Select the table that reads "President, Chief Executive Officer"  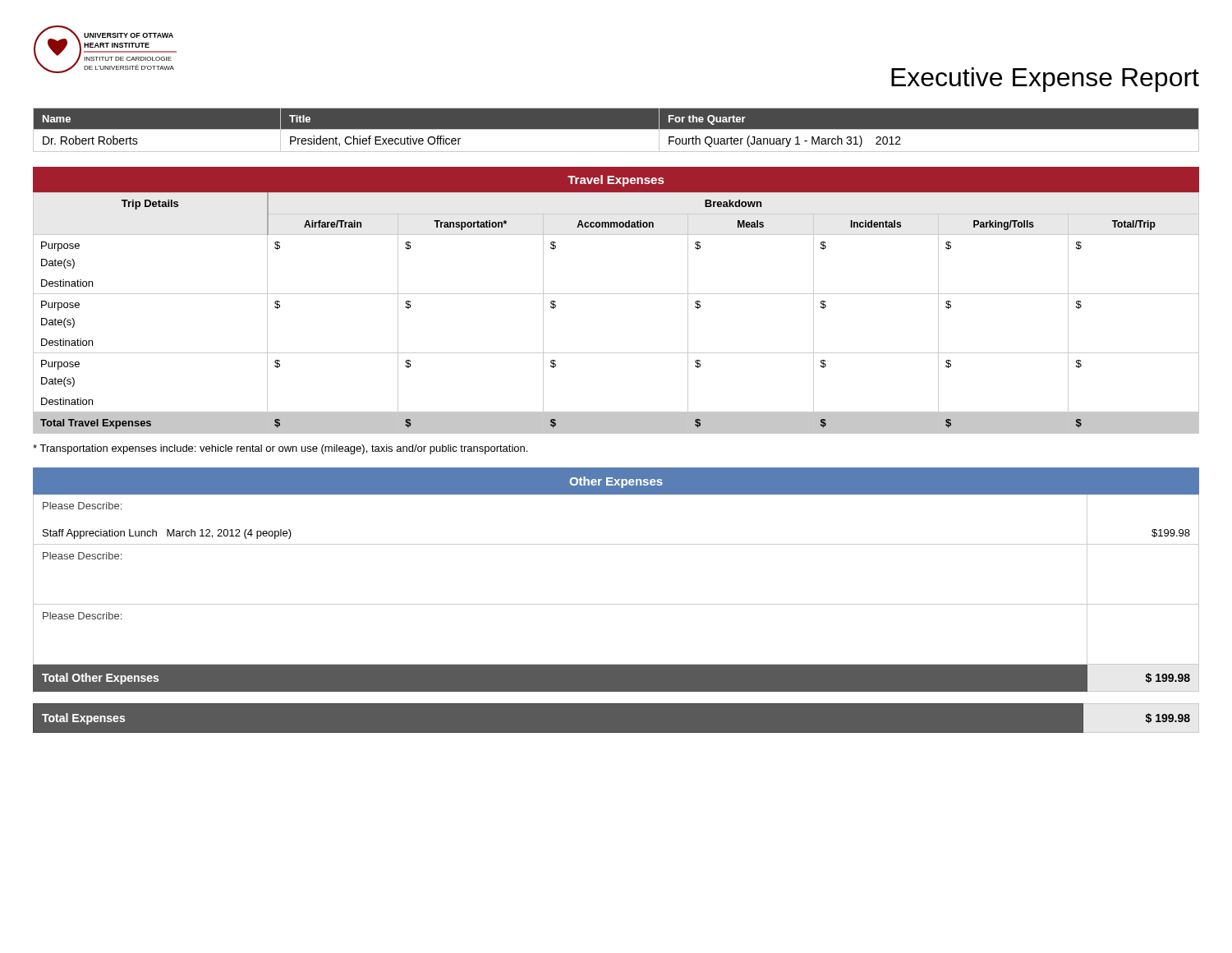coord(616,130)
